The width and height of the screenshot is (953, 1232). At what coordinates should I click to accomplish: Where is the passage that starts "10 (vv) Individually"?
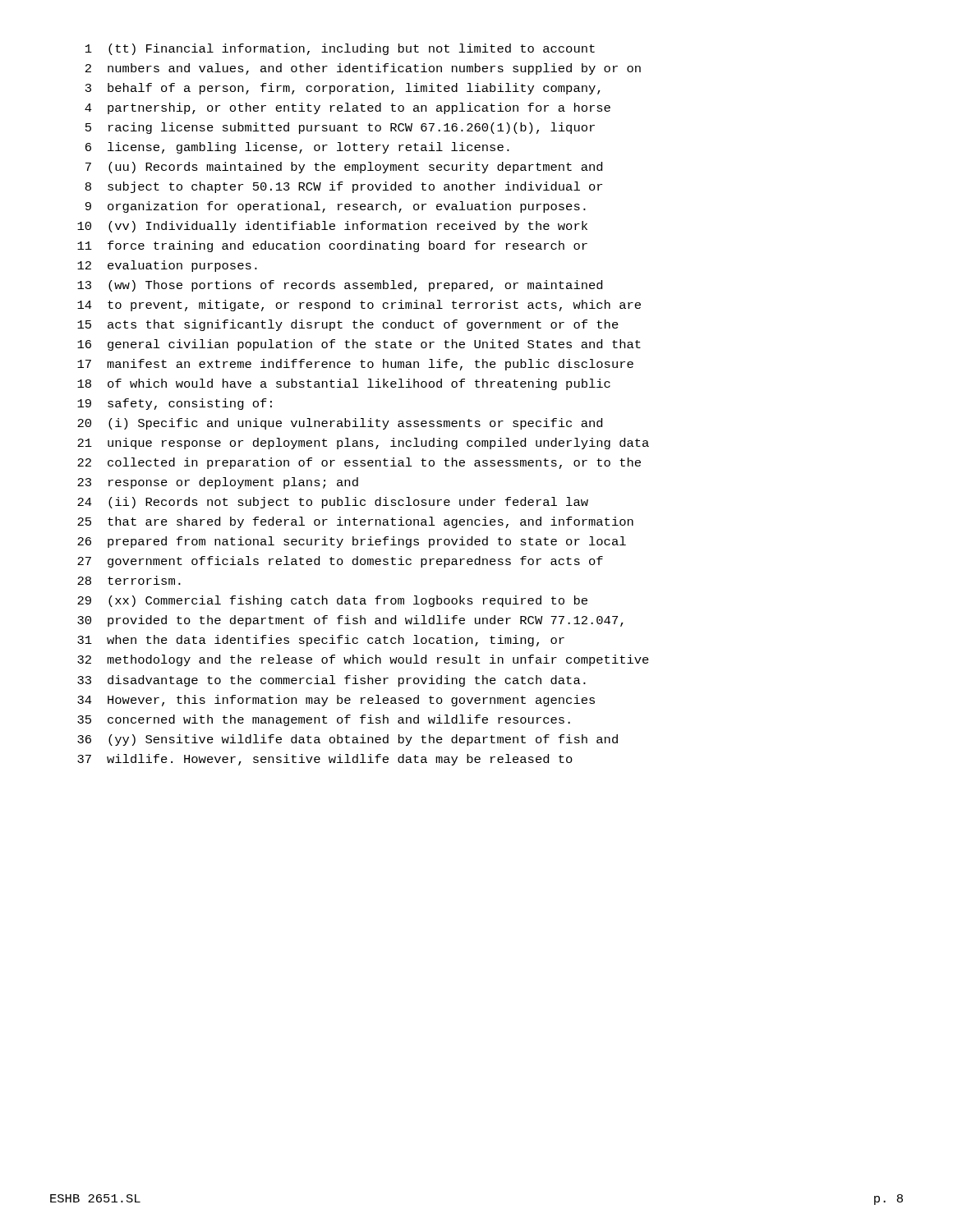click(x=476, y=247)
